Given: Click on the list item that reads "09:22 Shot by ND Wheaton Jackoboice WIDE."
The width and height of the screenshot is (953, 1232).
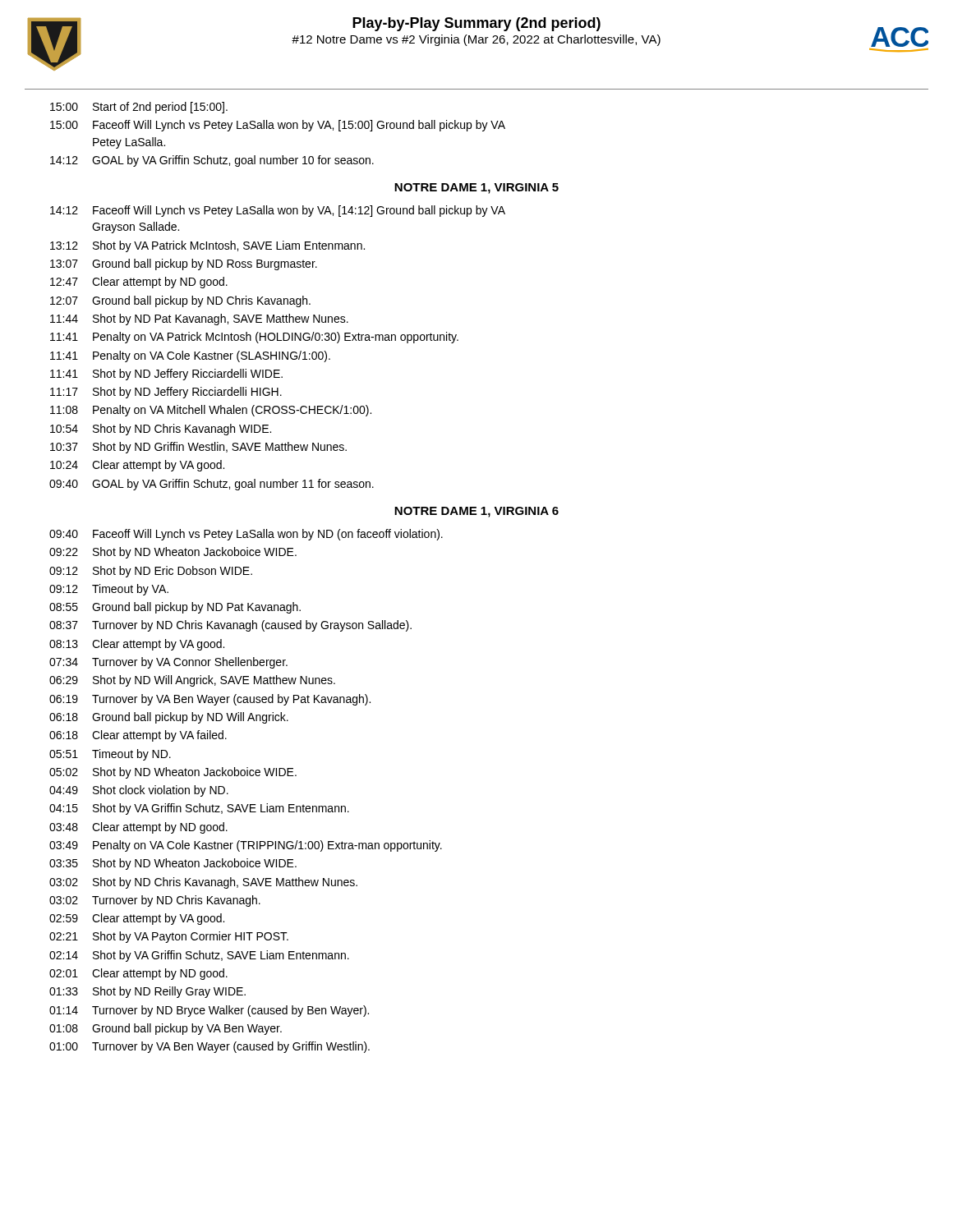Looking at the screenshot, I should 173,553.
